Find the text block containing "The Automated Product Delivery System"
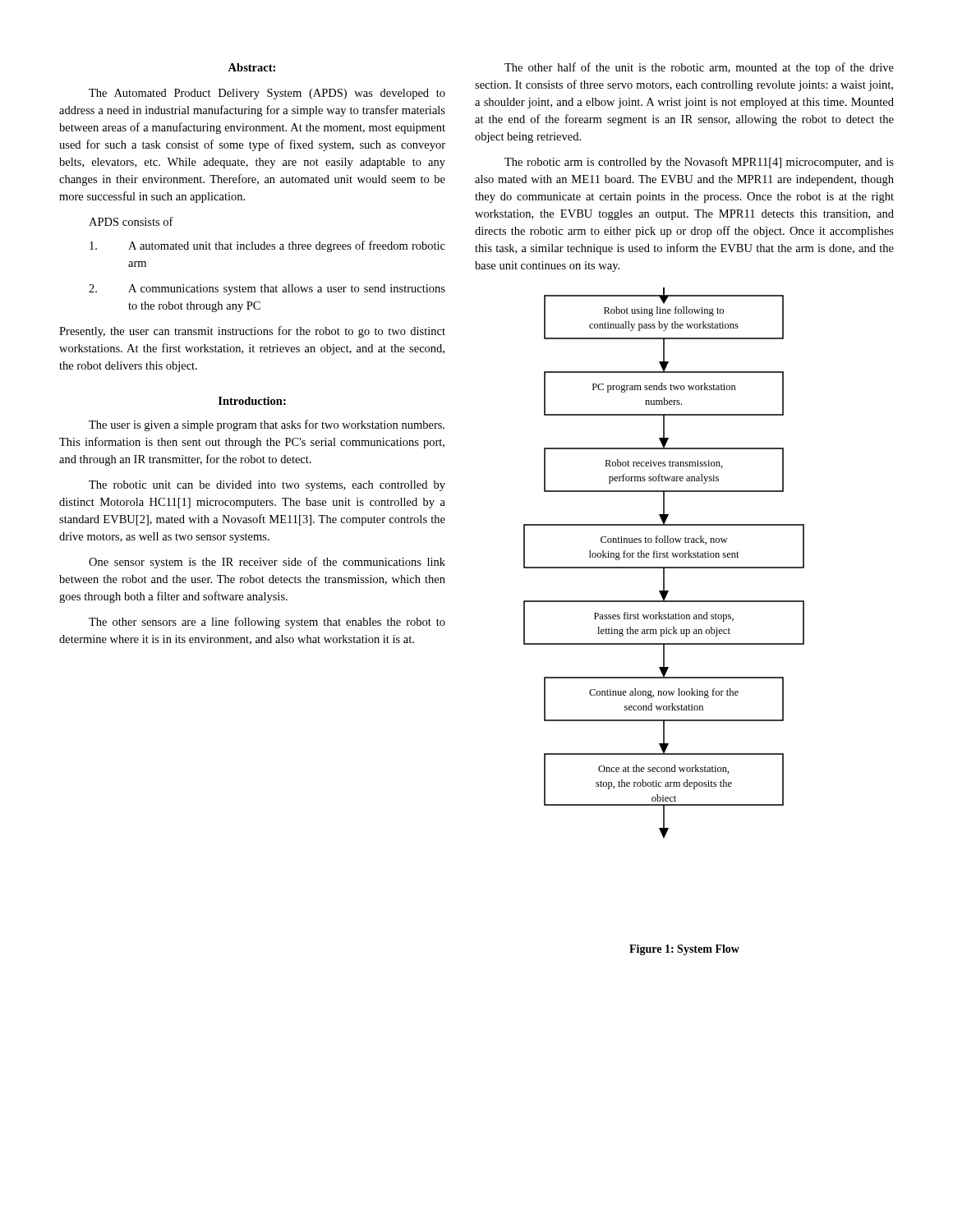The image size is (953, 1232). 252,145
